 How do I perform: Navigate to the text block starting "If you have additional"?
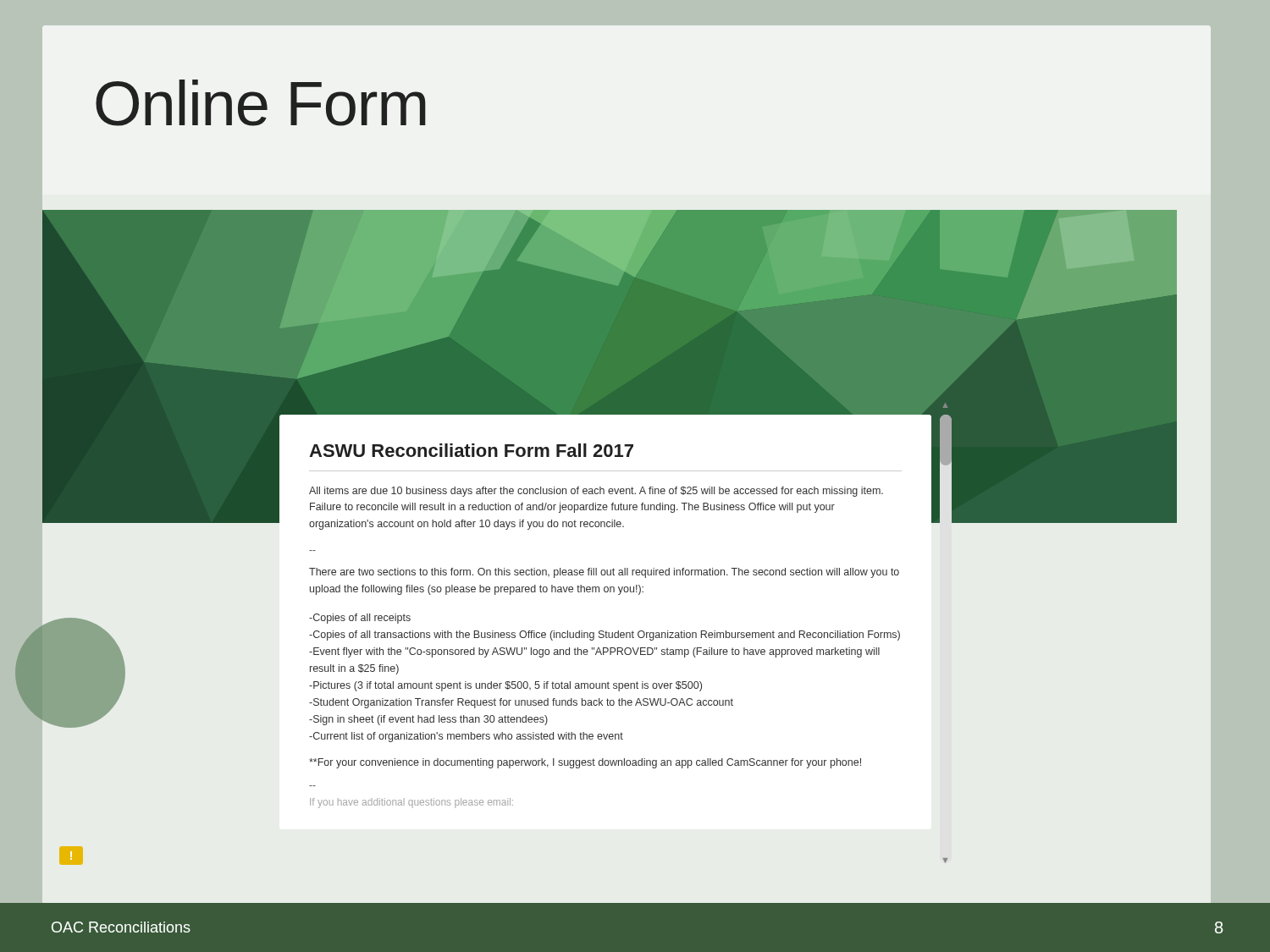pyautogui.click(x=412, y=802)
